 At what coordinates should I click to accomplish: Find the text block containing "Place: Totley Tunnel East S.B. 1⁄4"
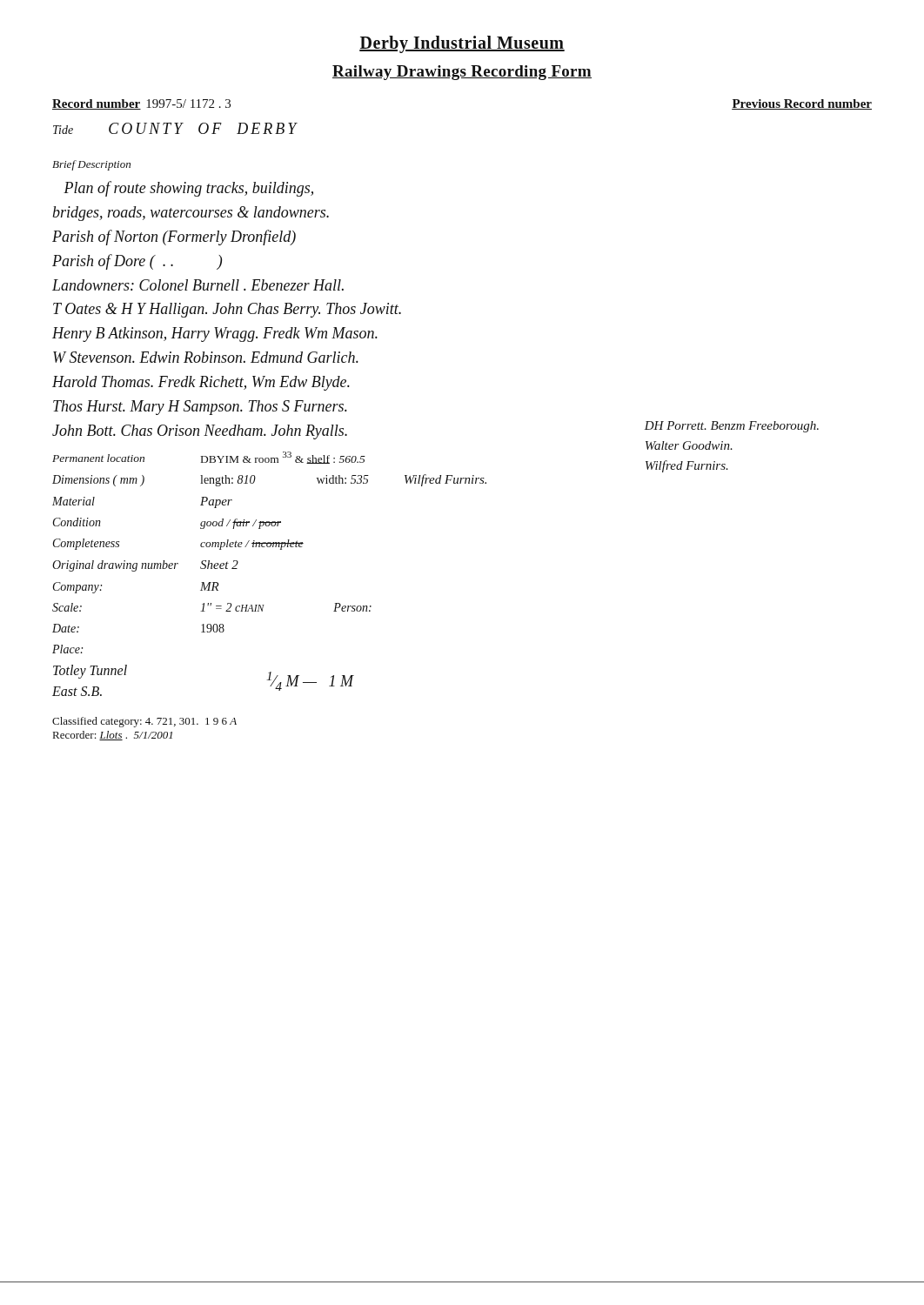[67, 649]
